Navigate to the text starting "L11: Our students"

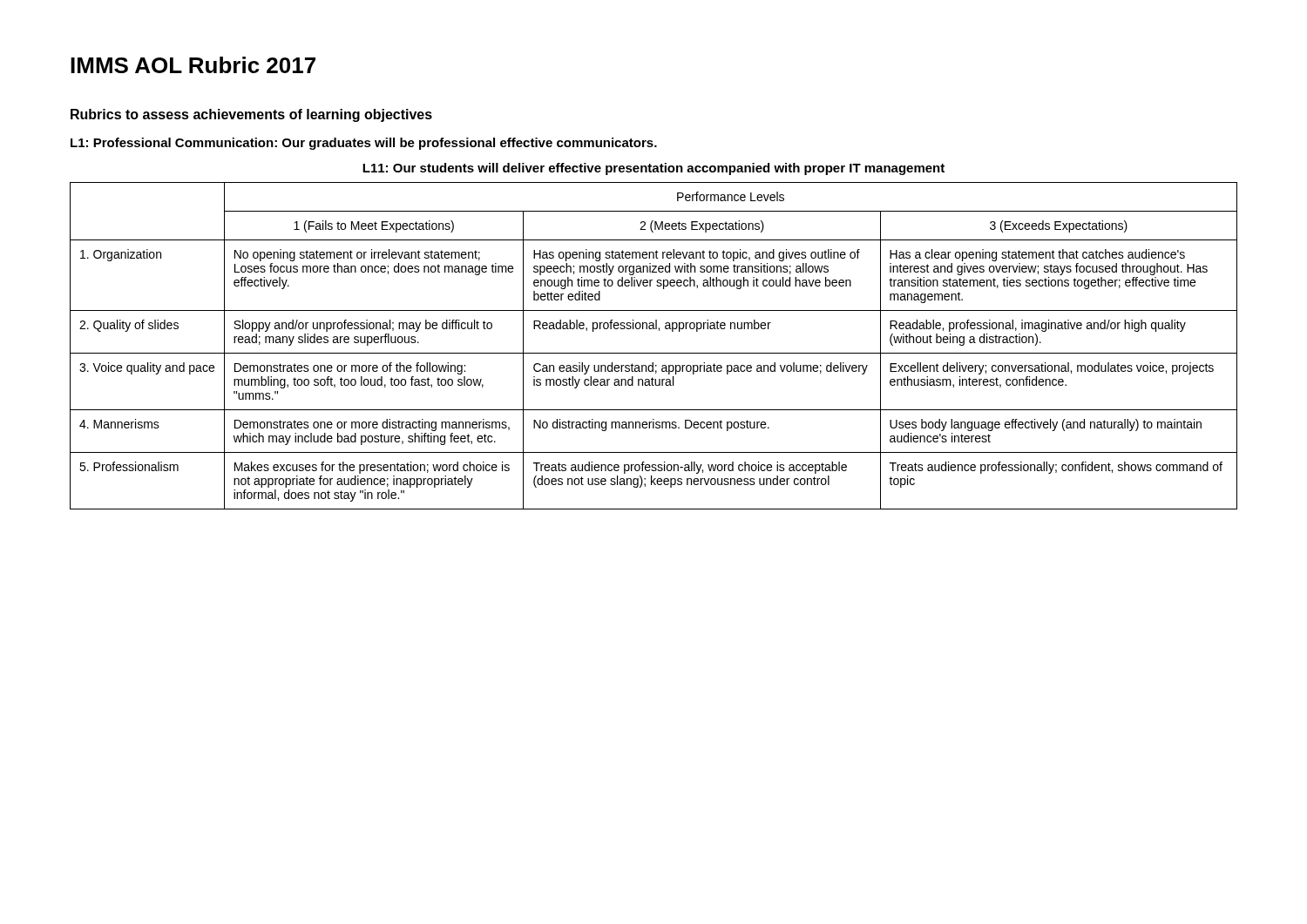[x=654, y=168]
